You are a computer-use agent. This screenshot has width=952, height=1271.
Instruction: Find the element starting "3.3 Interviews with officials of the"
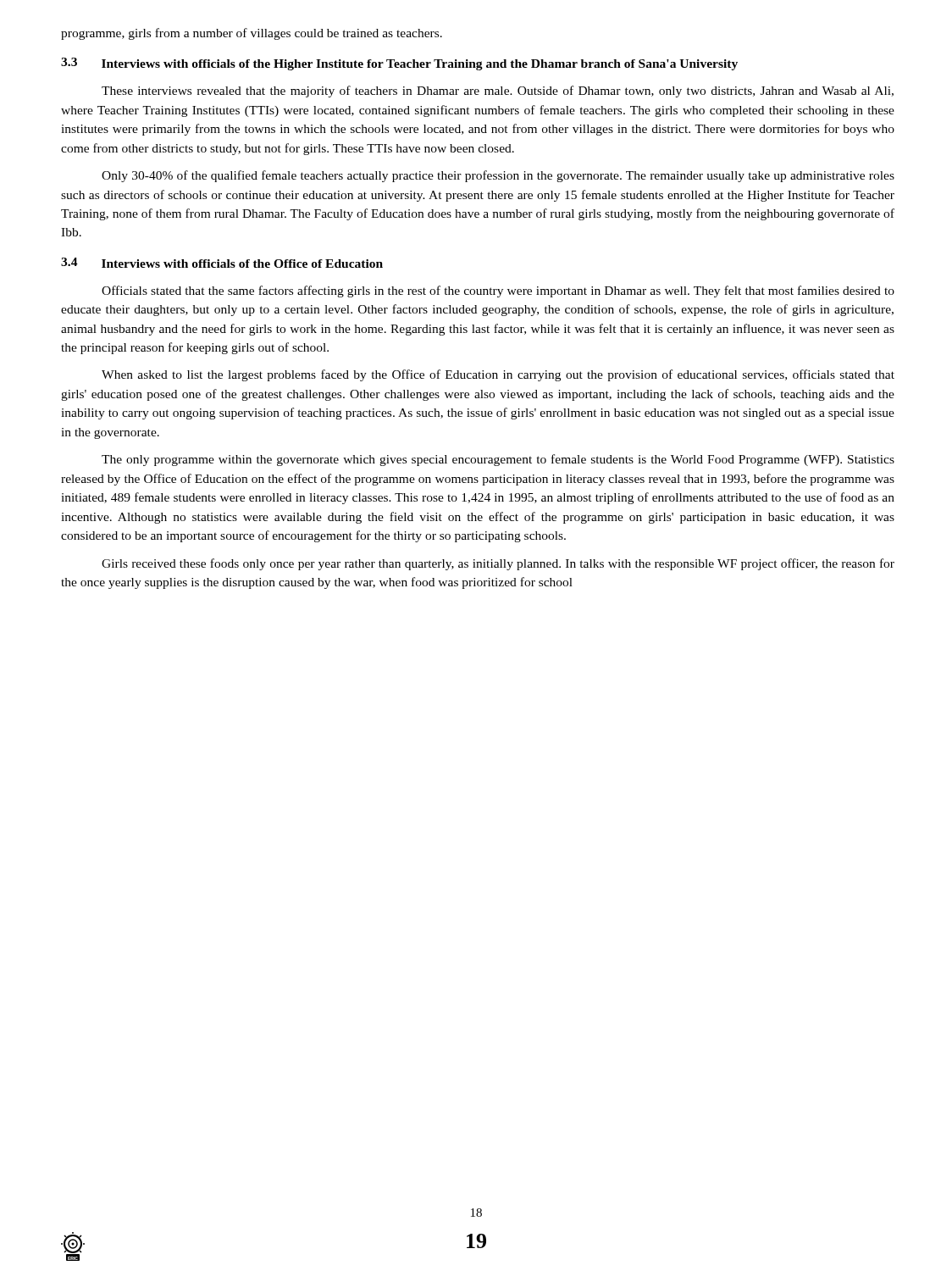click(x=399, y=64)
